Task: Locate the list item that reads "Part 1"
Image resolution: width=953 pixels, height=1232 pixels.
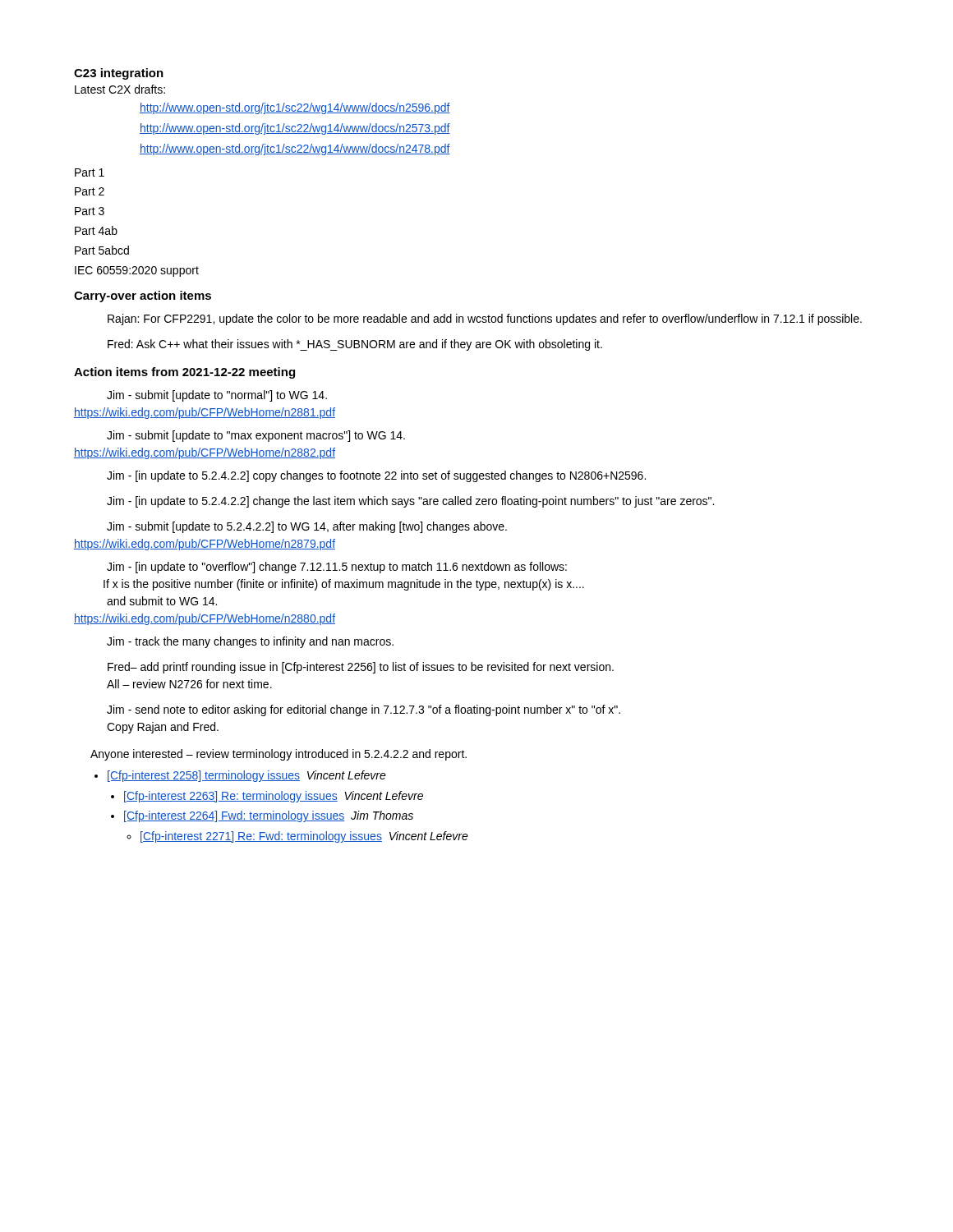Action: (89, 172)
